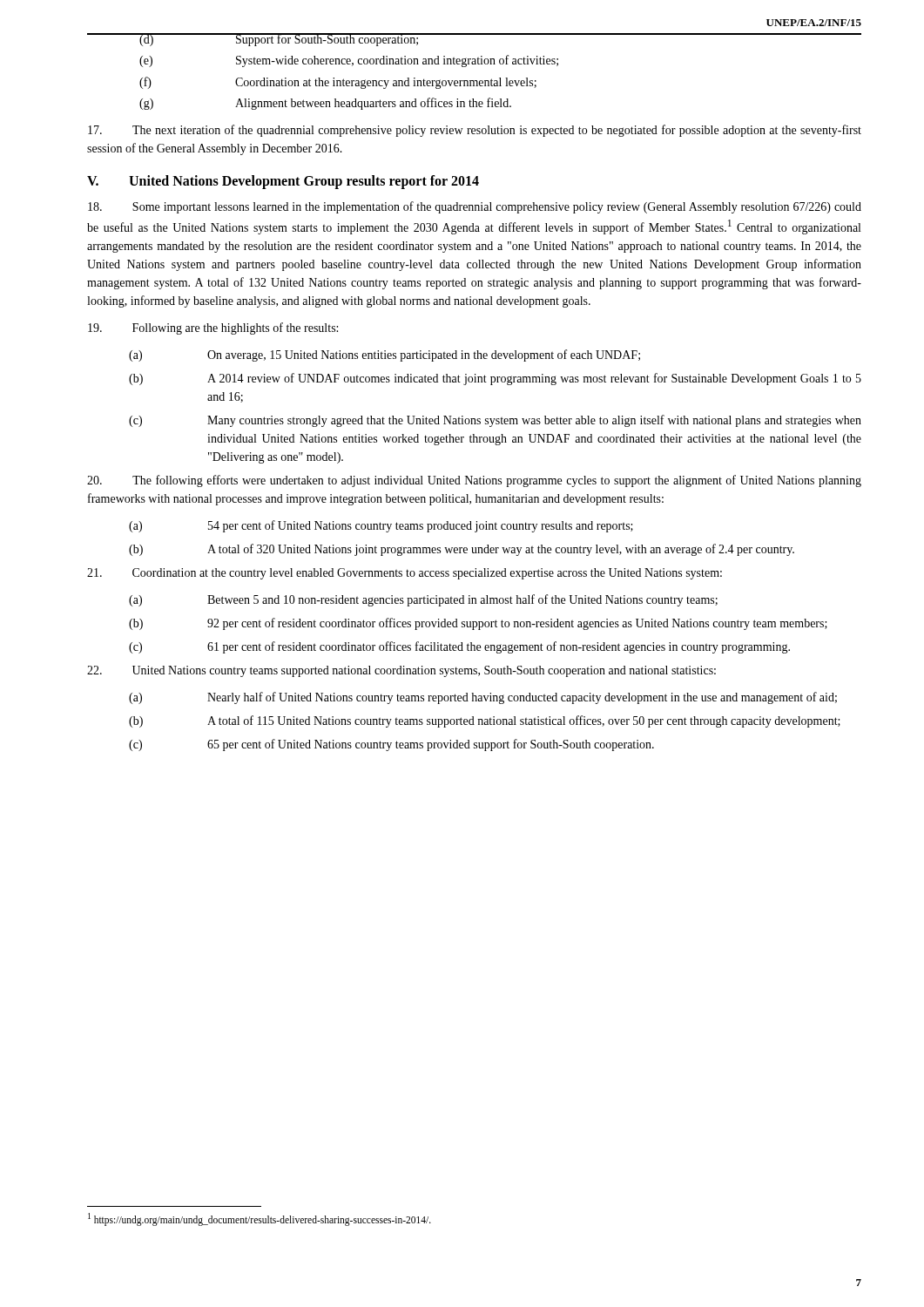This screenshot has width=924, height=1307.
Task: Locate the list item containing "(a) Nearly half"
Action: point(474,697)
